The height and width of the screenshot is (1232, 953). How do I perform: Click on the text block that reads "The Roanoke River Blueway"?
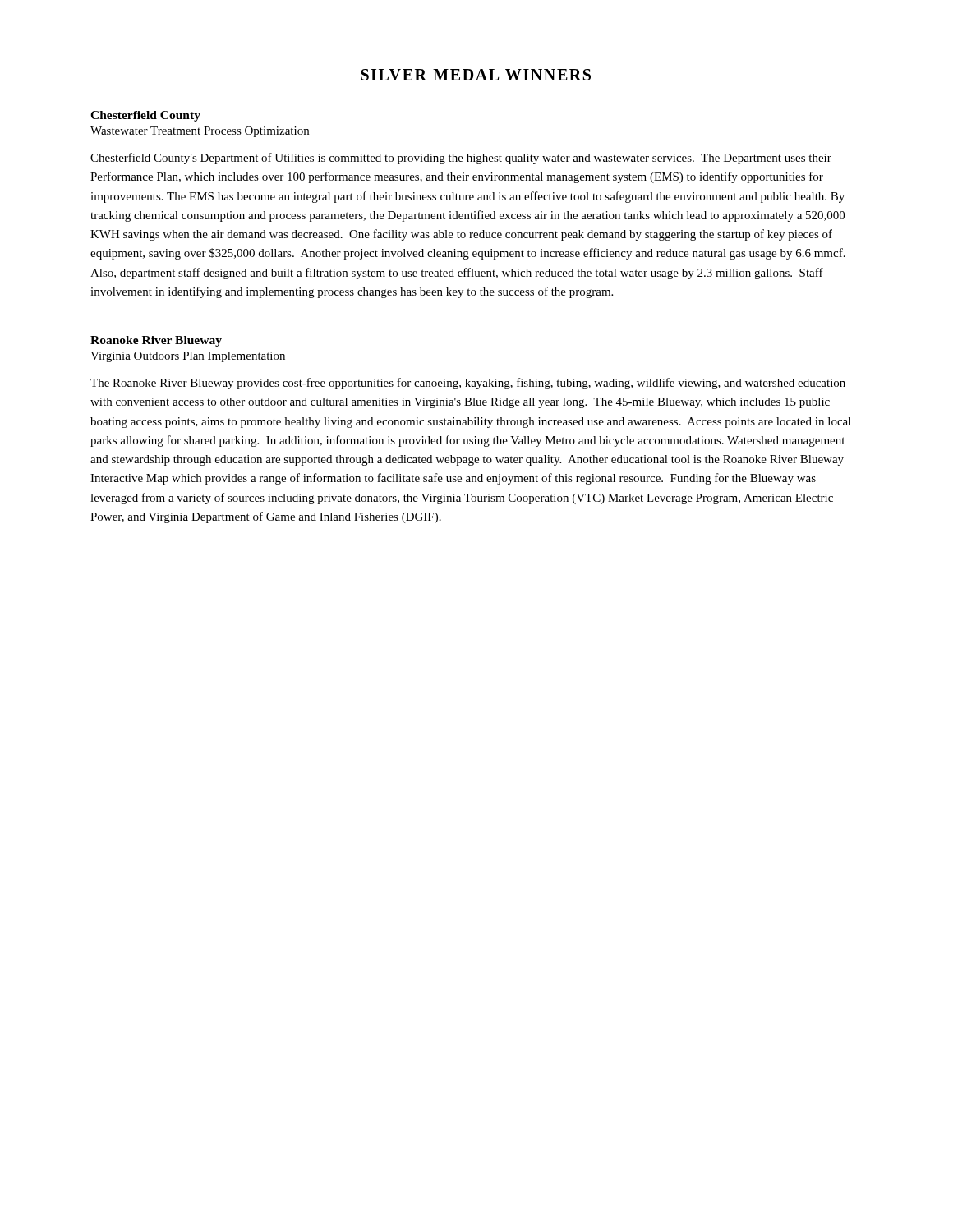tap(471, 450)
